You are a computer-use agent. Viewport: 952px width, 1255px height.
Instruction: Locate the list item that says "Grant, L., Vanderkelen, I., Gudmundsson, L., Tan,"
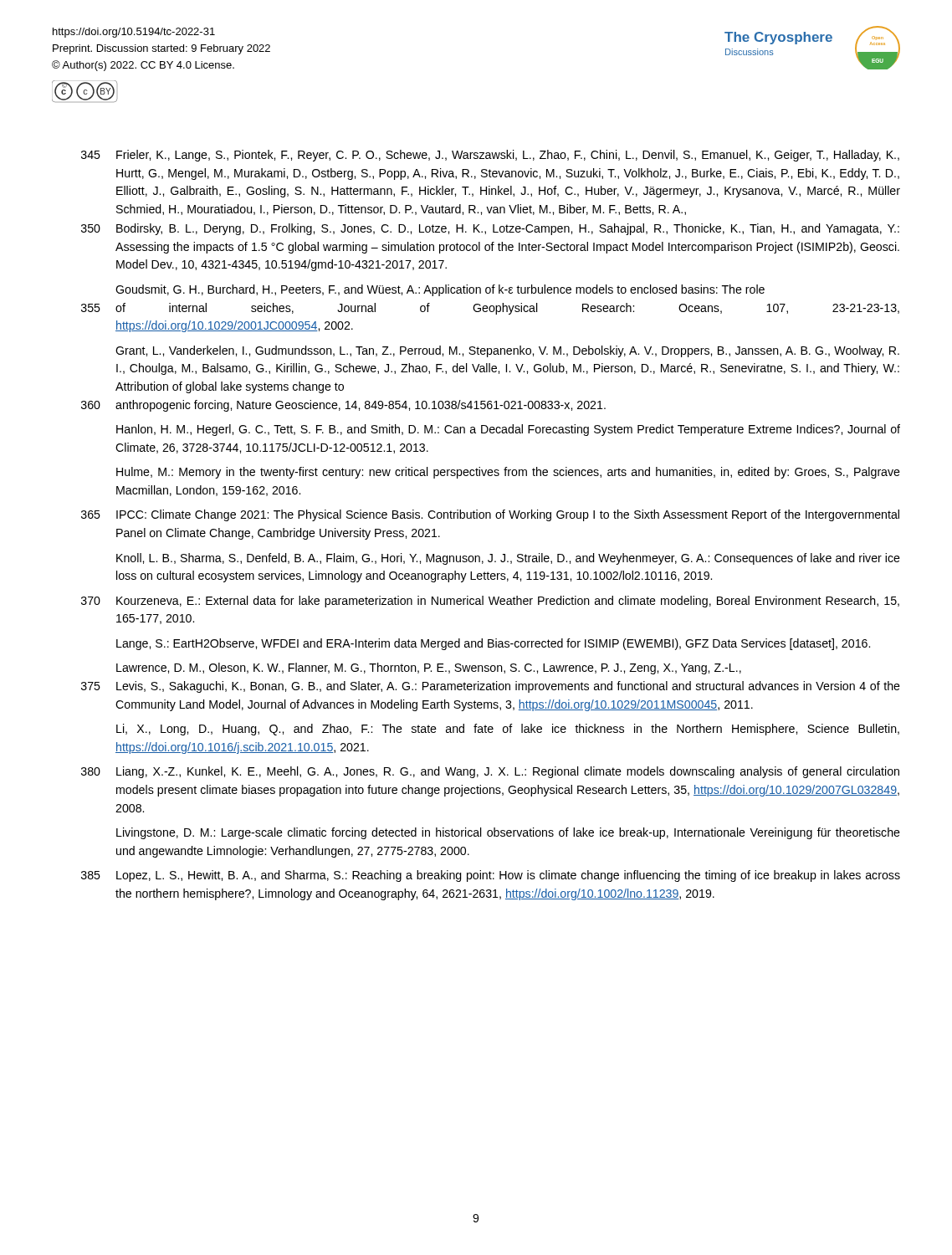476,369
